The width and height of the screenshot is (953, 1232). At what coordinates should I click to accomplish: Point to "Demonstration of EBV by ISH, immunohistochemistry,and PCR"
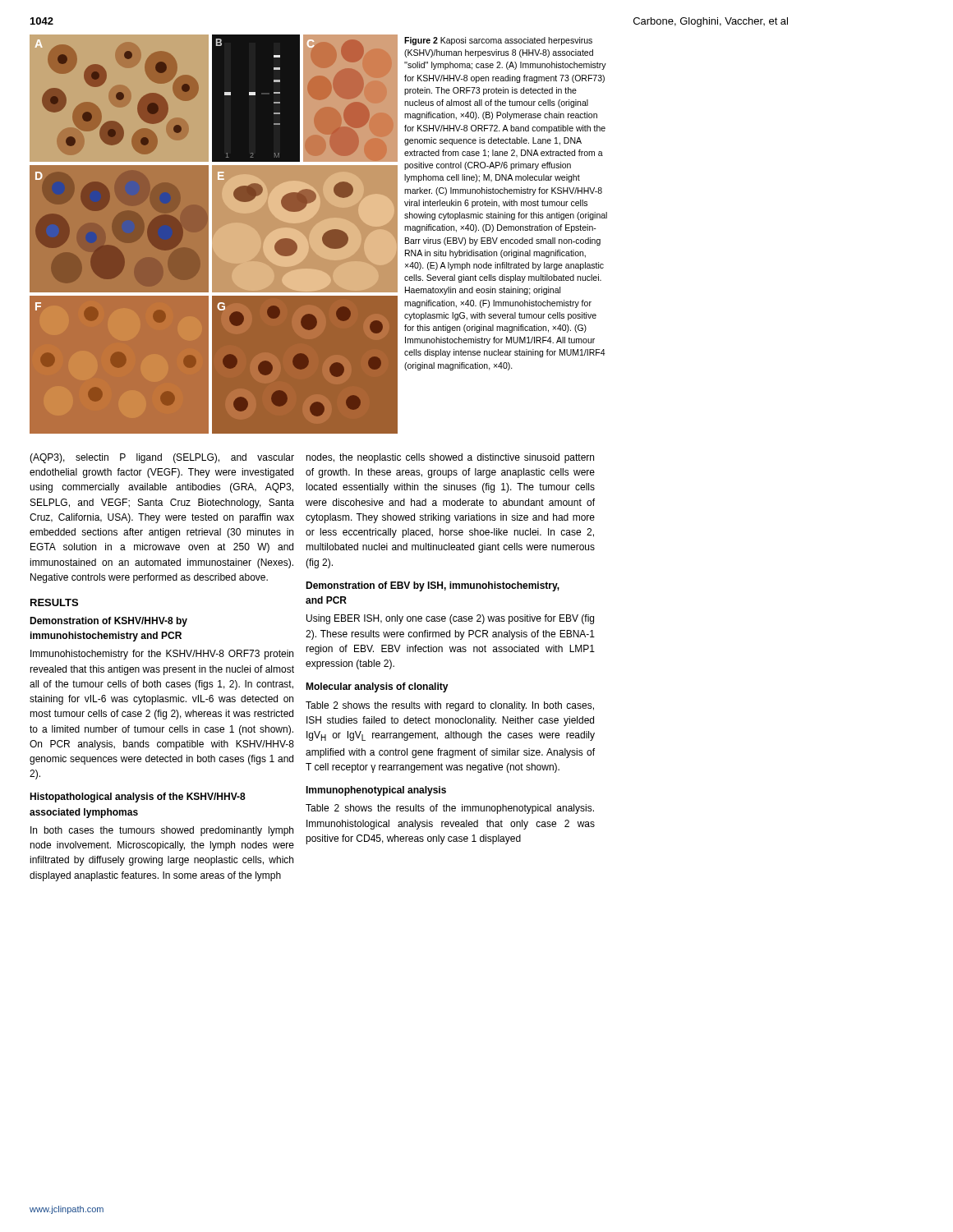pos(433,593)
